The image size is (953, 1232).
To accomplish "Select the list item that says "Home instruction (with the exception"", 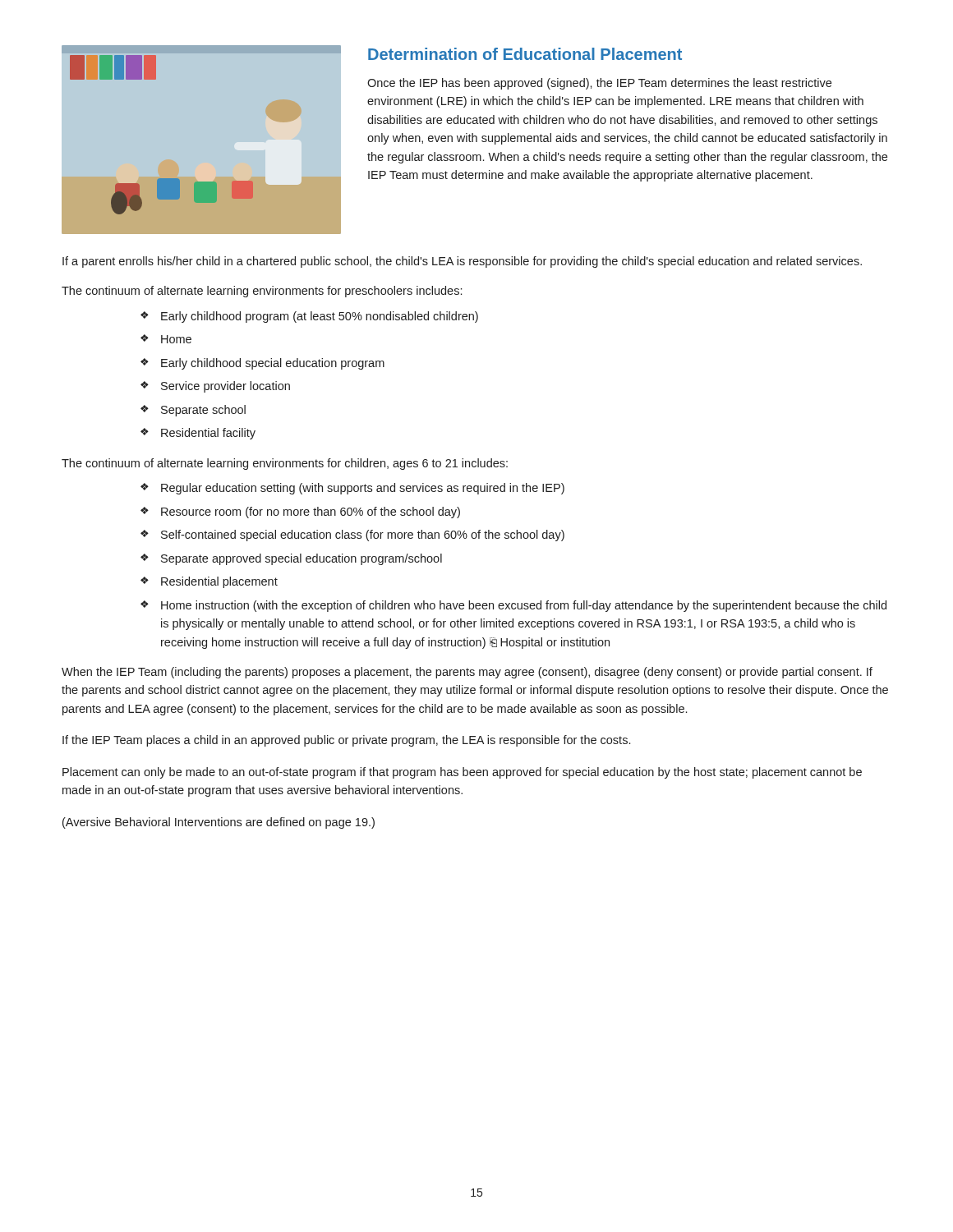I will (524, 623).
